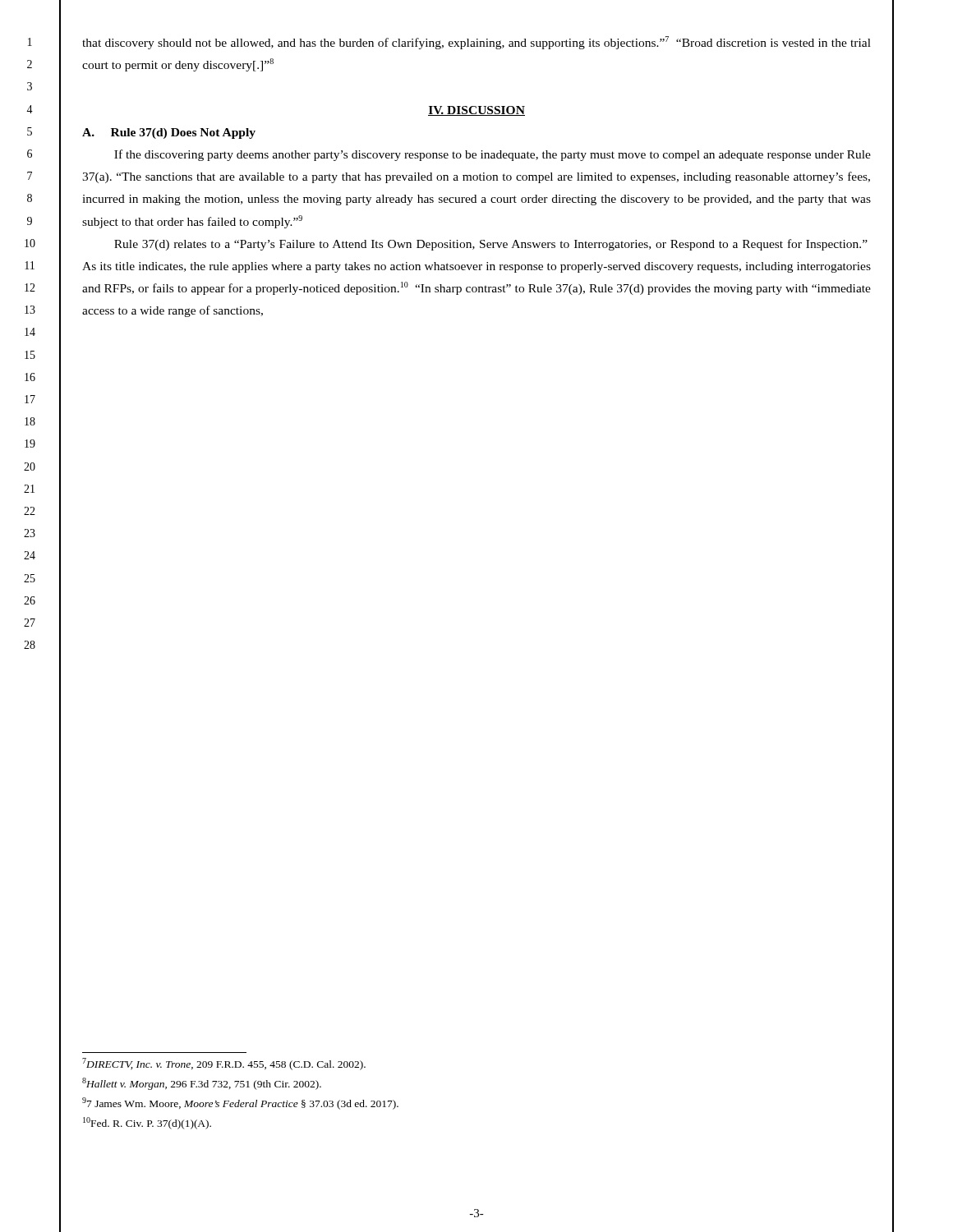
Task: Find the footnote that reads "8Hallett v. Morgan, 296 F.3d"
Action: tap(202, 1084)
